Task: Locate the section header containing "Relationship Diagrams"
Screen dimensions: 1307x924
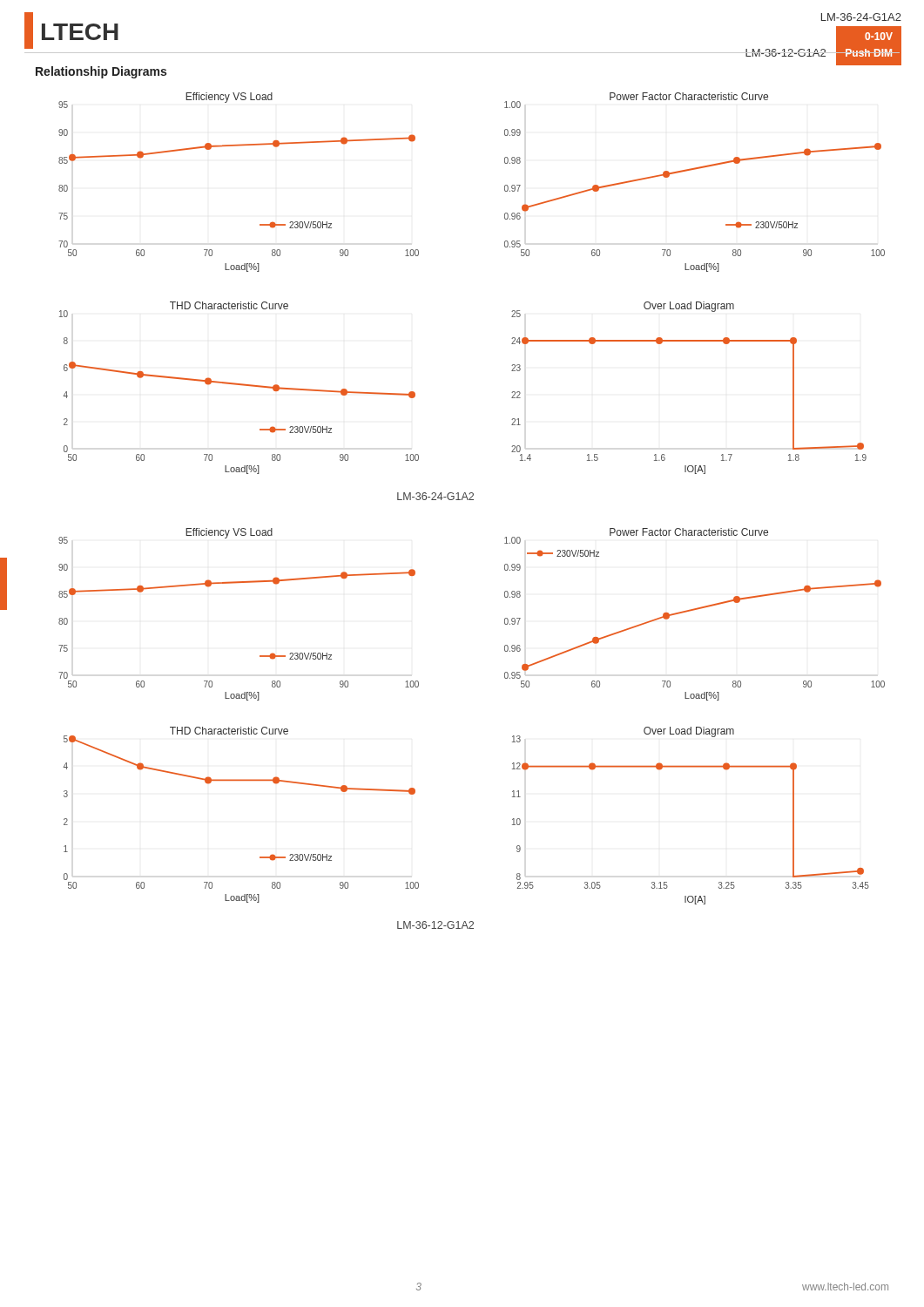Action: click(101, 71)
